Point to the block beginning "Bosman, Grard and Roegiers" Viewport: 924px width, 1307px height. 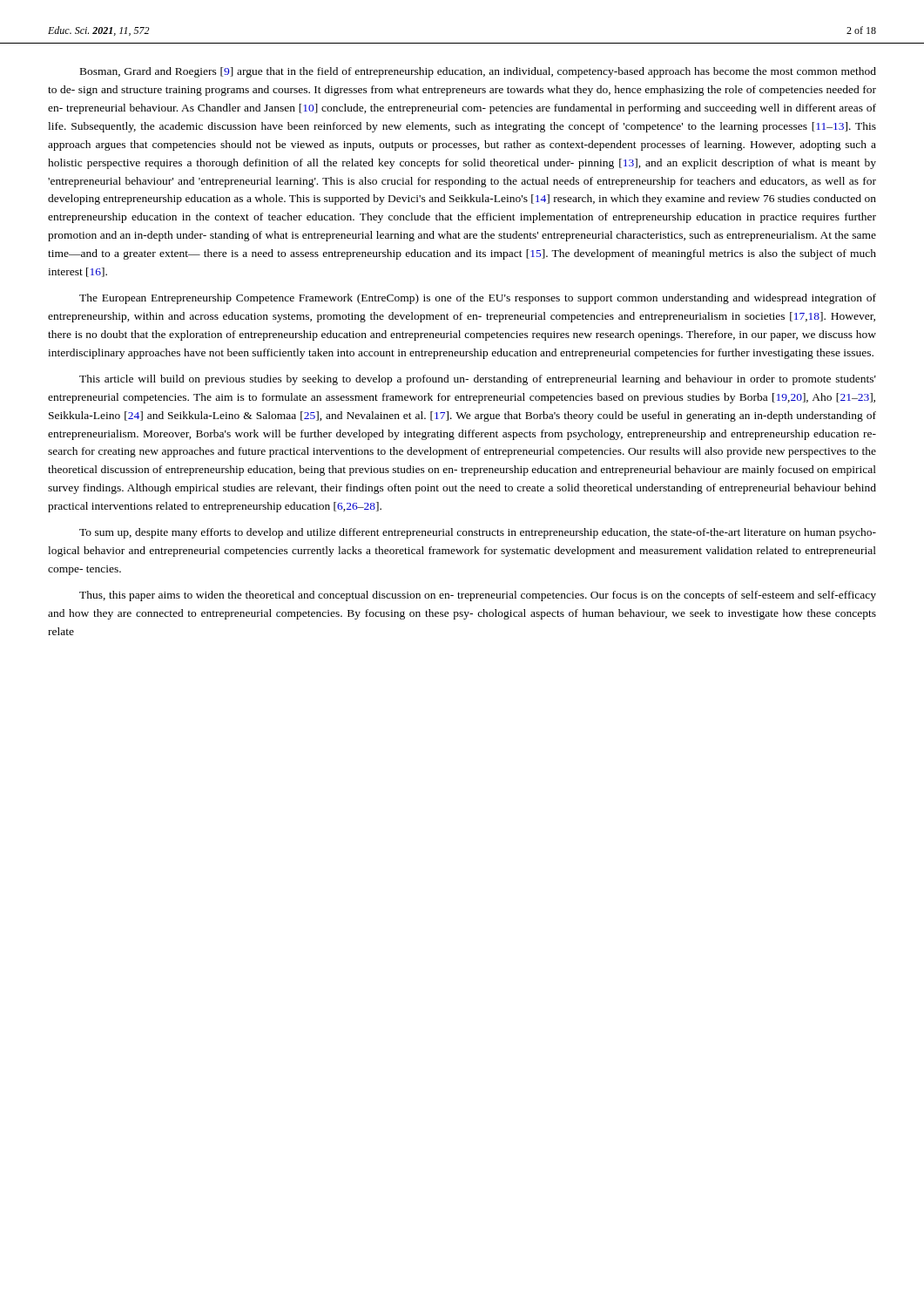pyautogui.click(x=462, y=171)
